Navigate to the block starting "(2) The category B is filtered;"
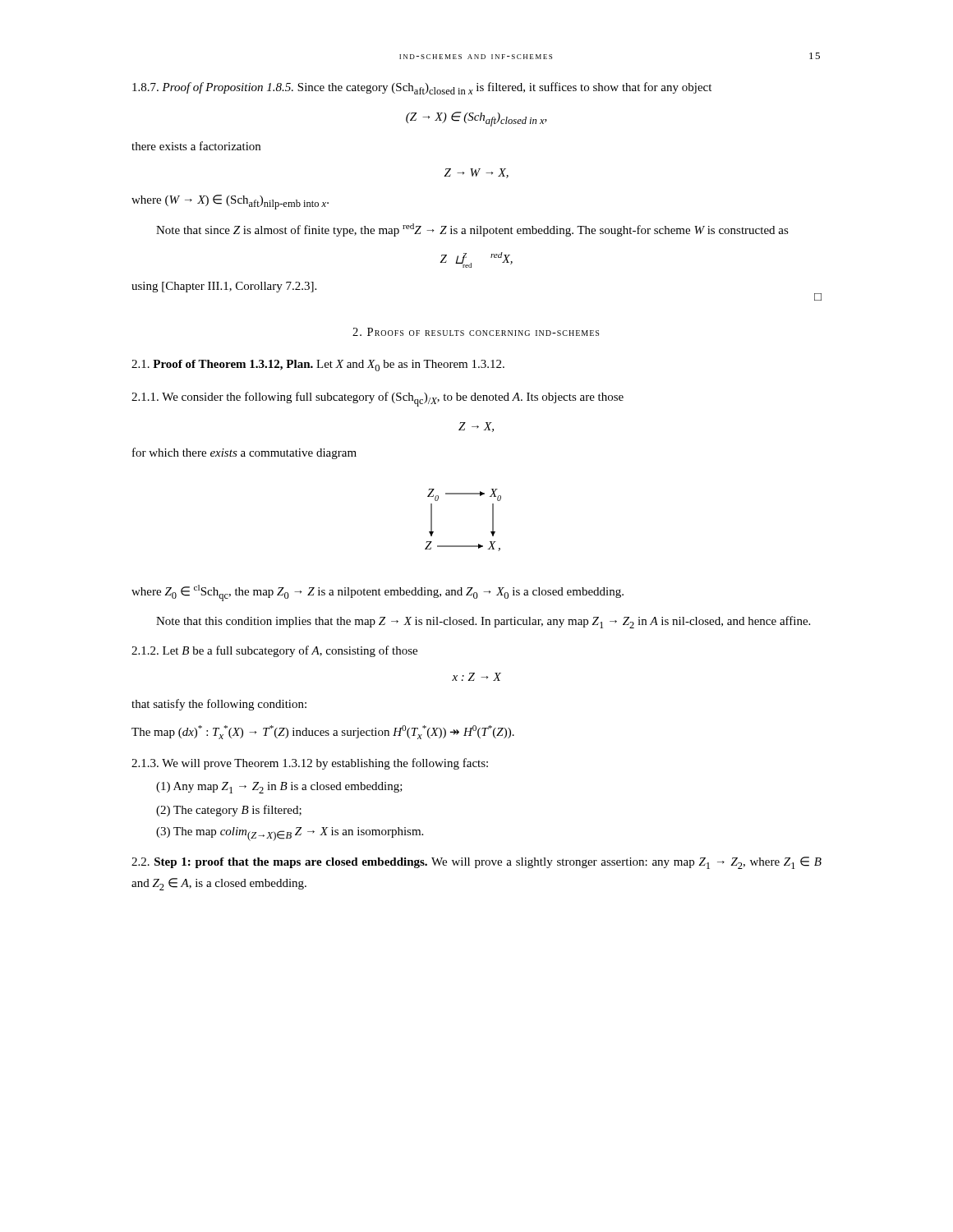Viewport: 953px width, 1232px height. pos(229,810)
